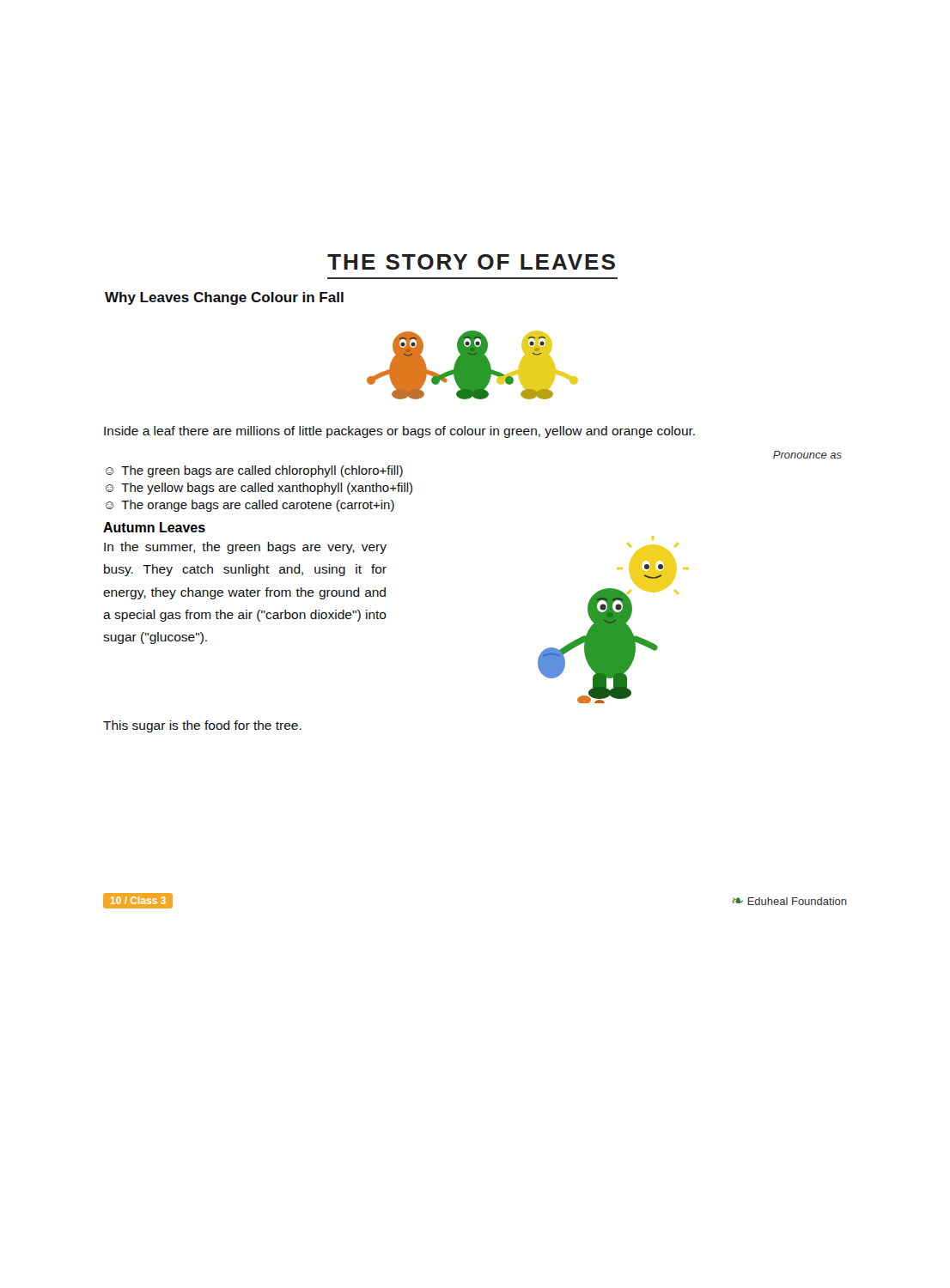Click on the text block containing "Inside a leaf there are millions of"
Image resolution: width=950 pixels, height=1288 pixels.
point(399,431)
